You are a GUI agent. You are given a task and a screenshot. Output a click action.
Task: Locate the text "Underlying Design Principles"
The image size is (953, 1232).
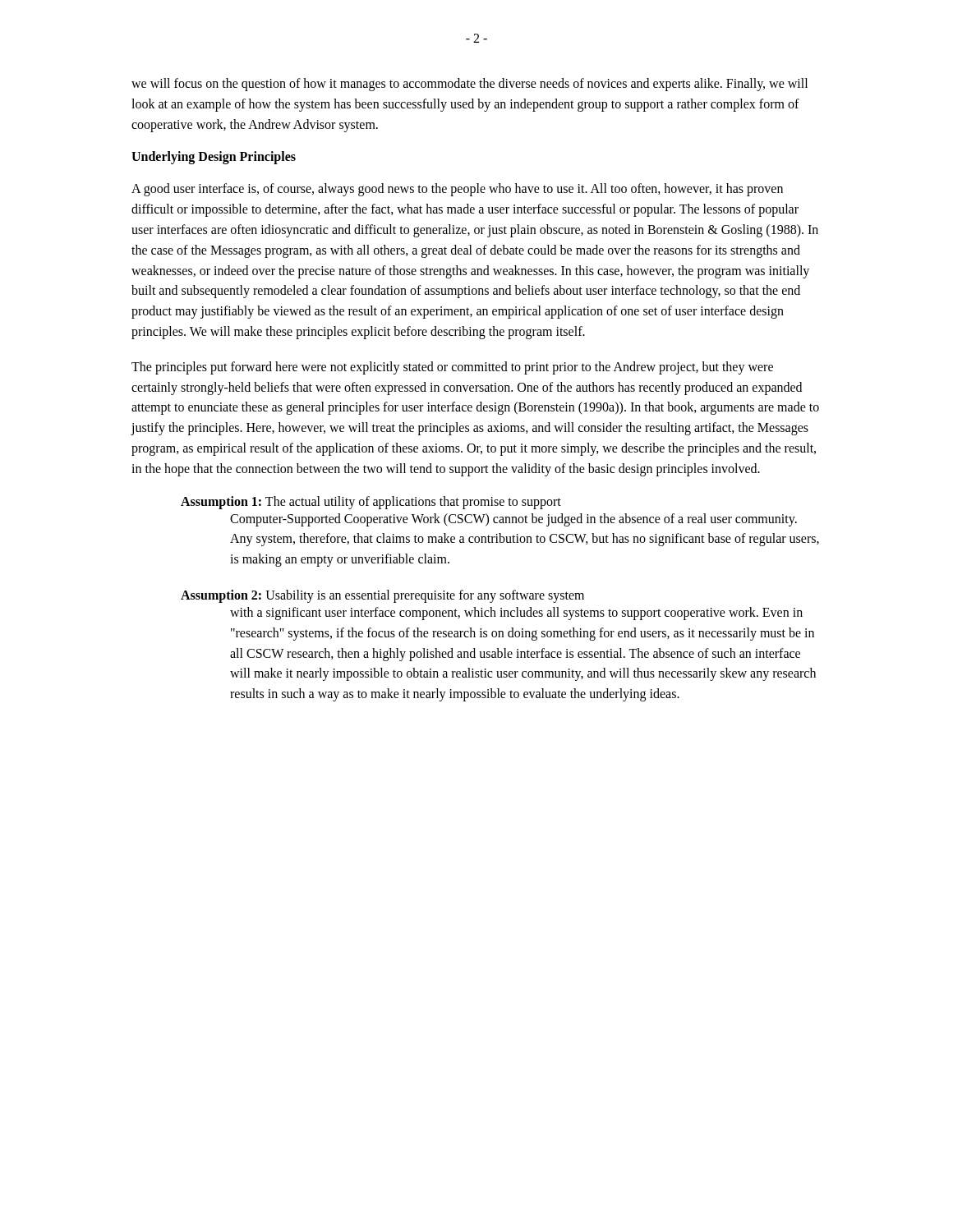(214, 157)
